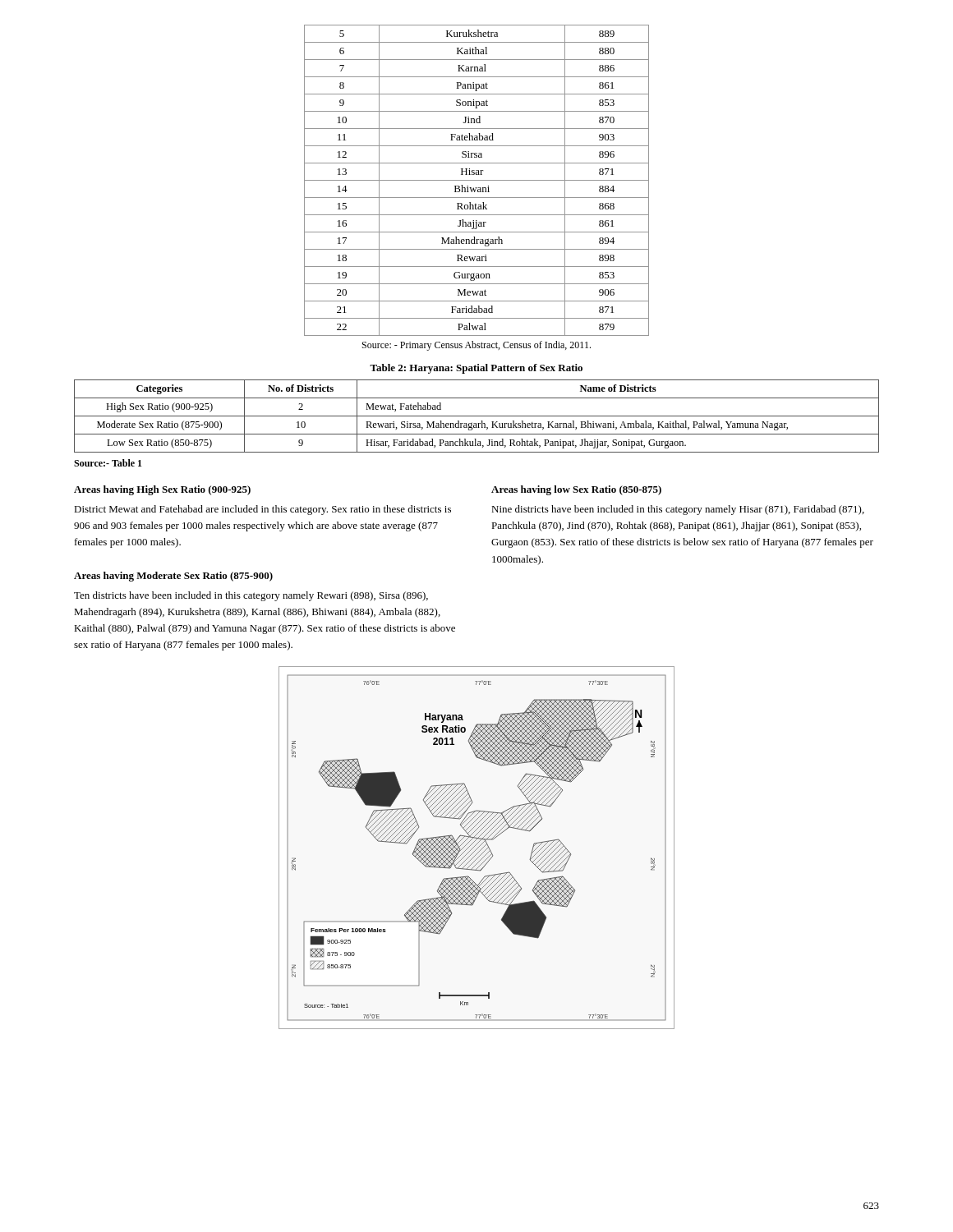
Task: Point to the text starting "Source: - Primary Census Abstract, Census of India,"
Action: click(x=476, y=345)
